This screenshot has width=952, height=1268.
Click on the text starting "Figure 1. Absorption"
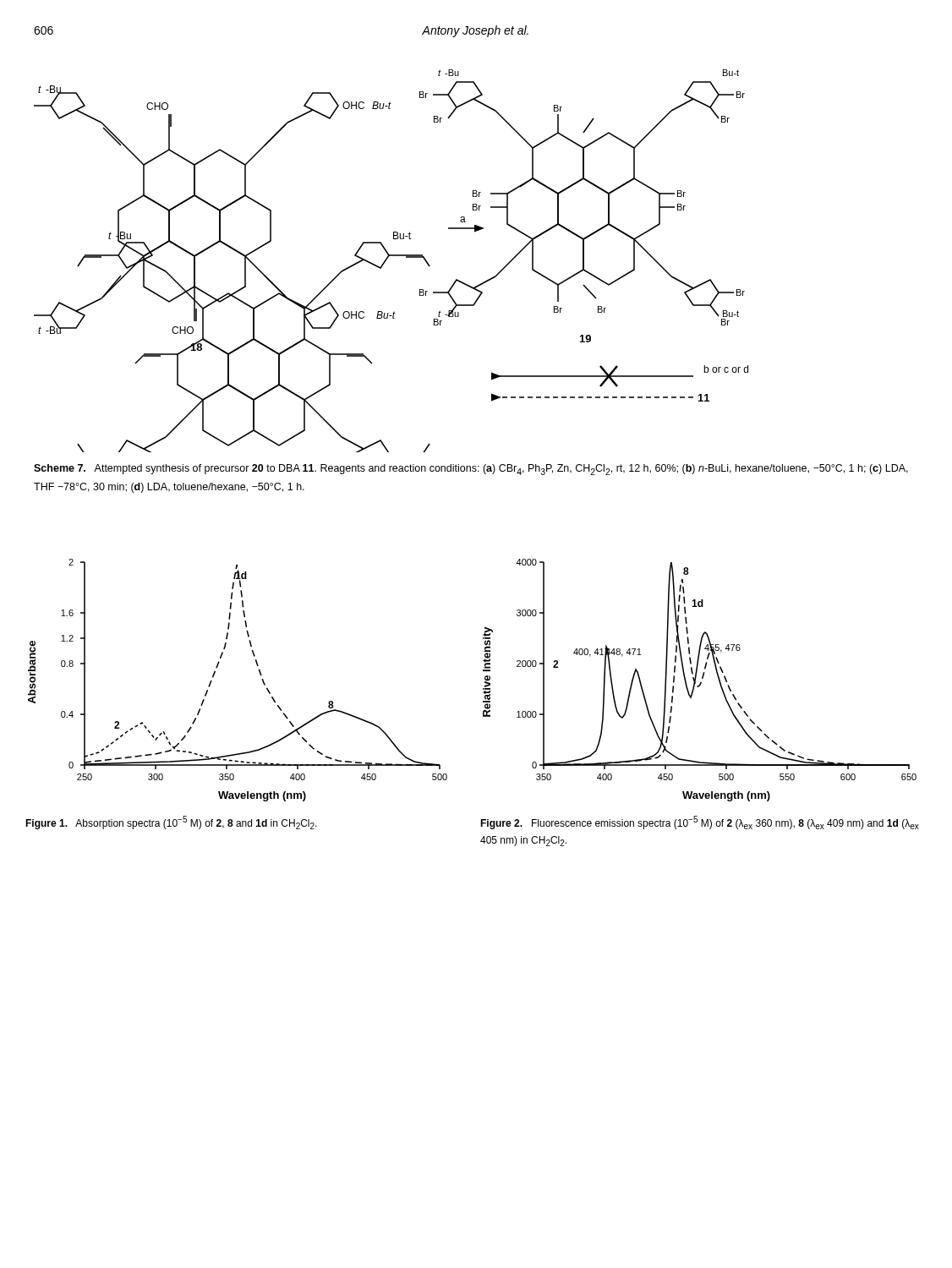[x=171, y=823]
